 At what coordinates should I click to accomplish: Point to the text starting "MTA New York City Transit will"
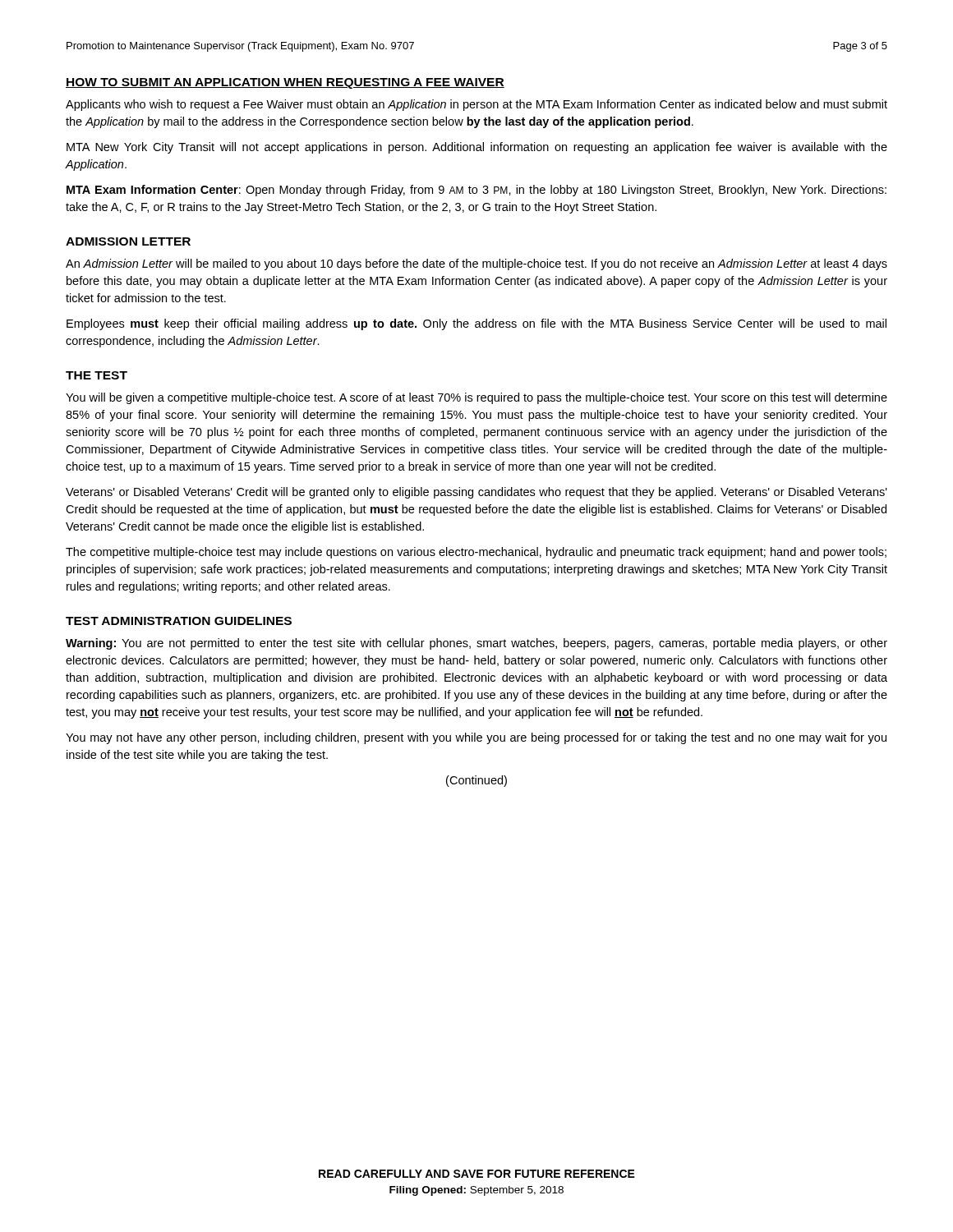[476, 156]
